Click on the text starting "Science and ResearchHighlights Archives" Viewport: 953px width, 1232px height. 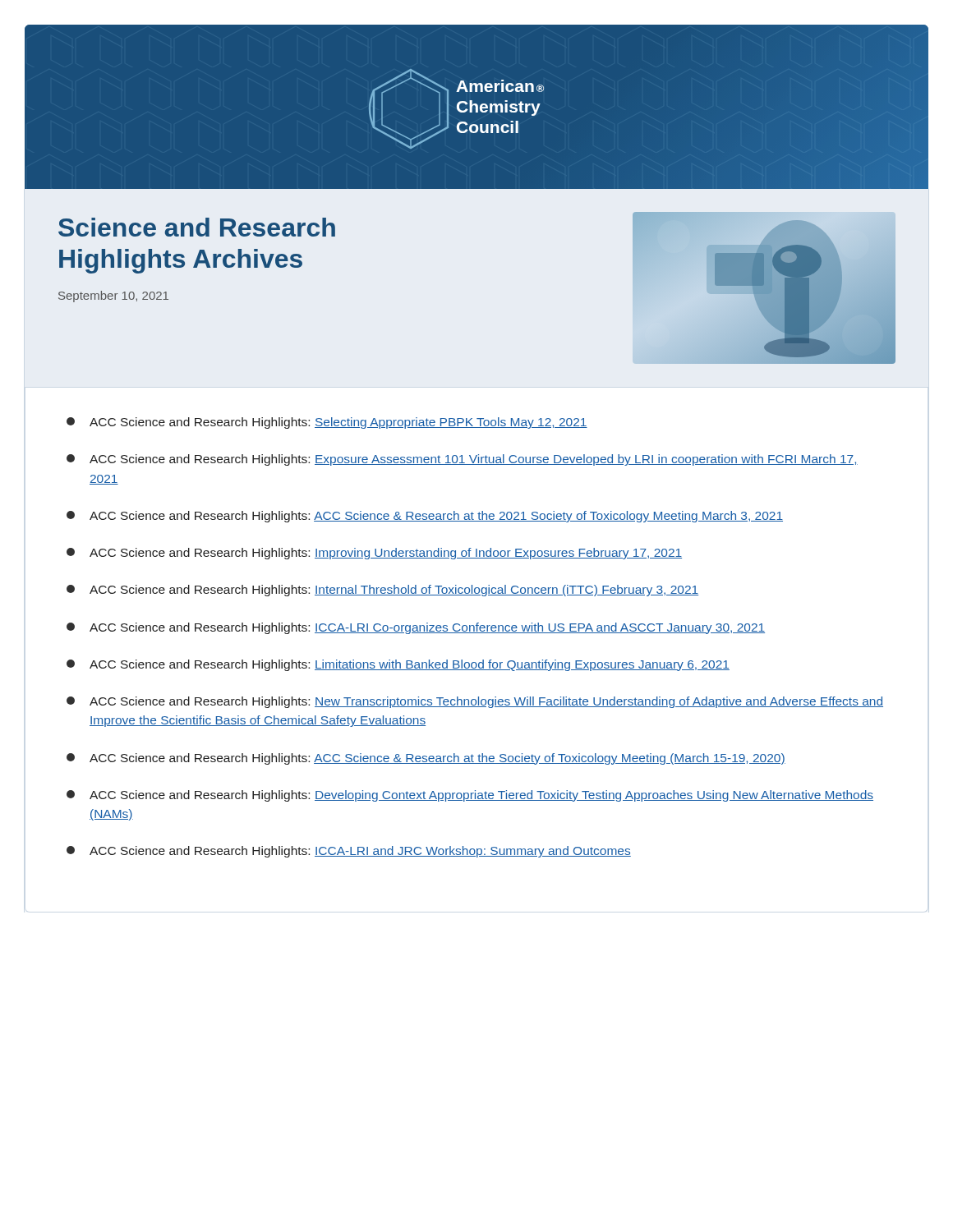(333, 243)
